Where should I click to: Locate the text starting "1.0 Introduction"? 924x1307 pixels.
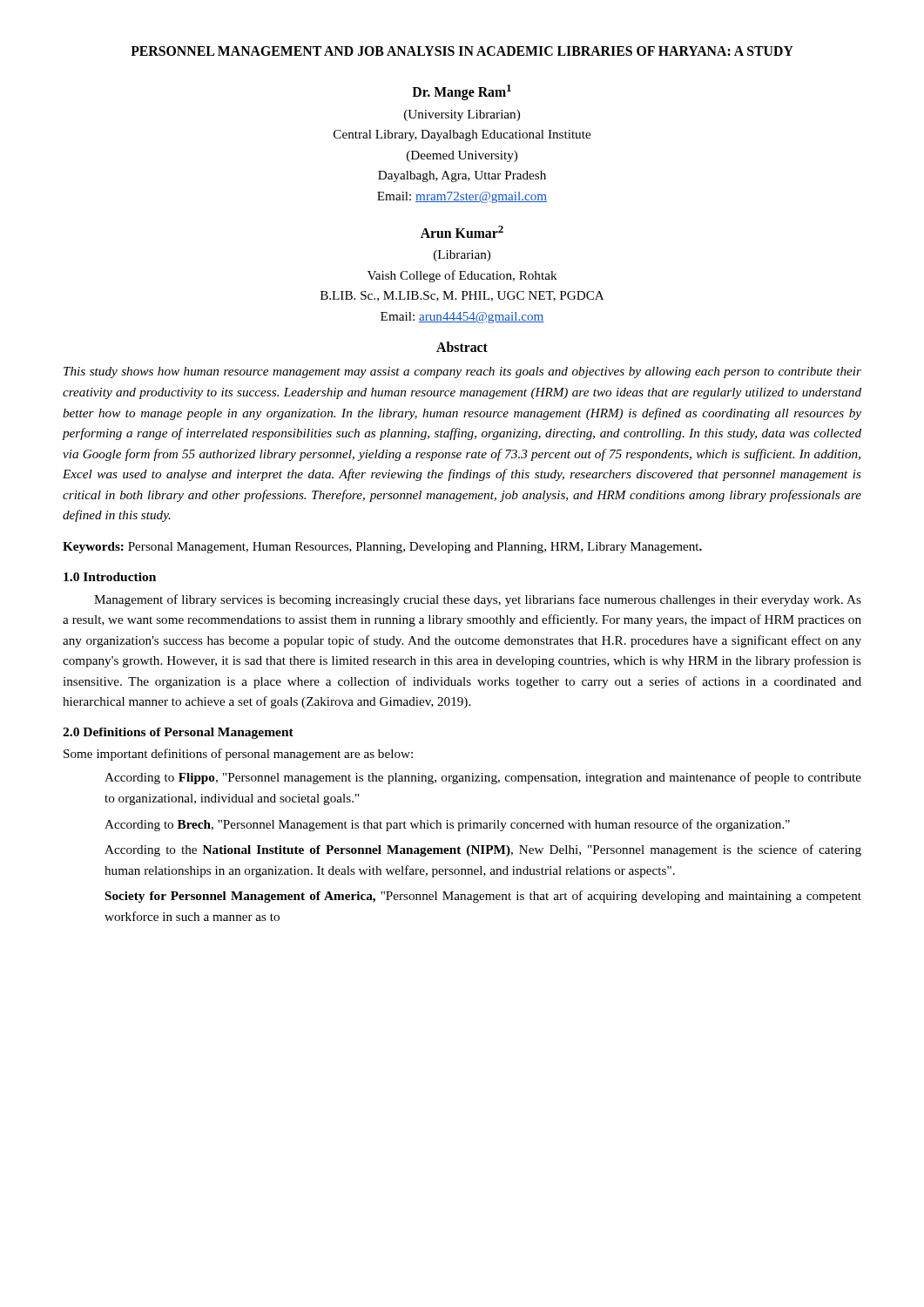pos(109,576)
